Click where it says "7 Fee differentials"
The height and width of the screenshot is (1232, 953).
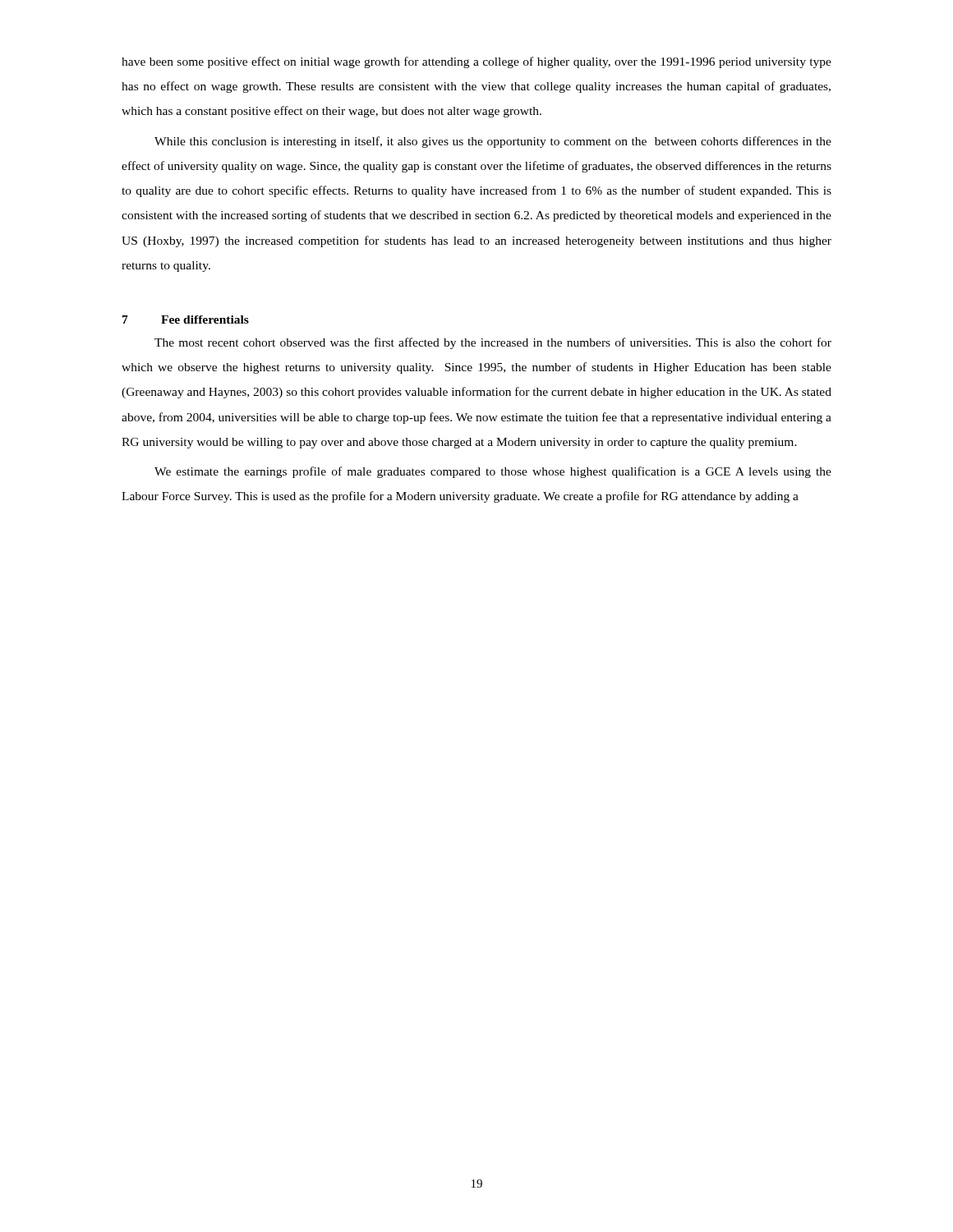coord(185,319)
